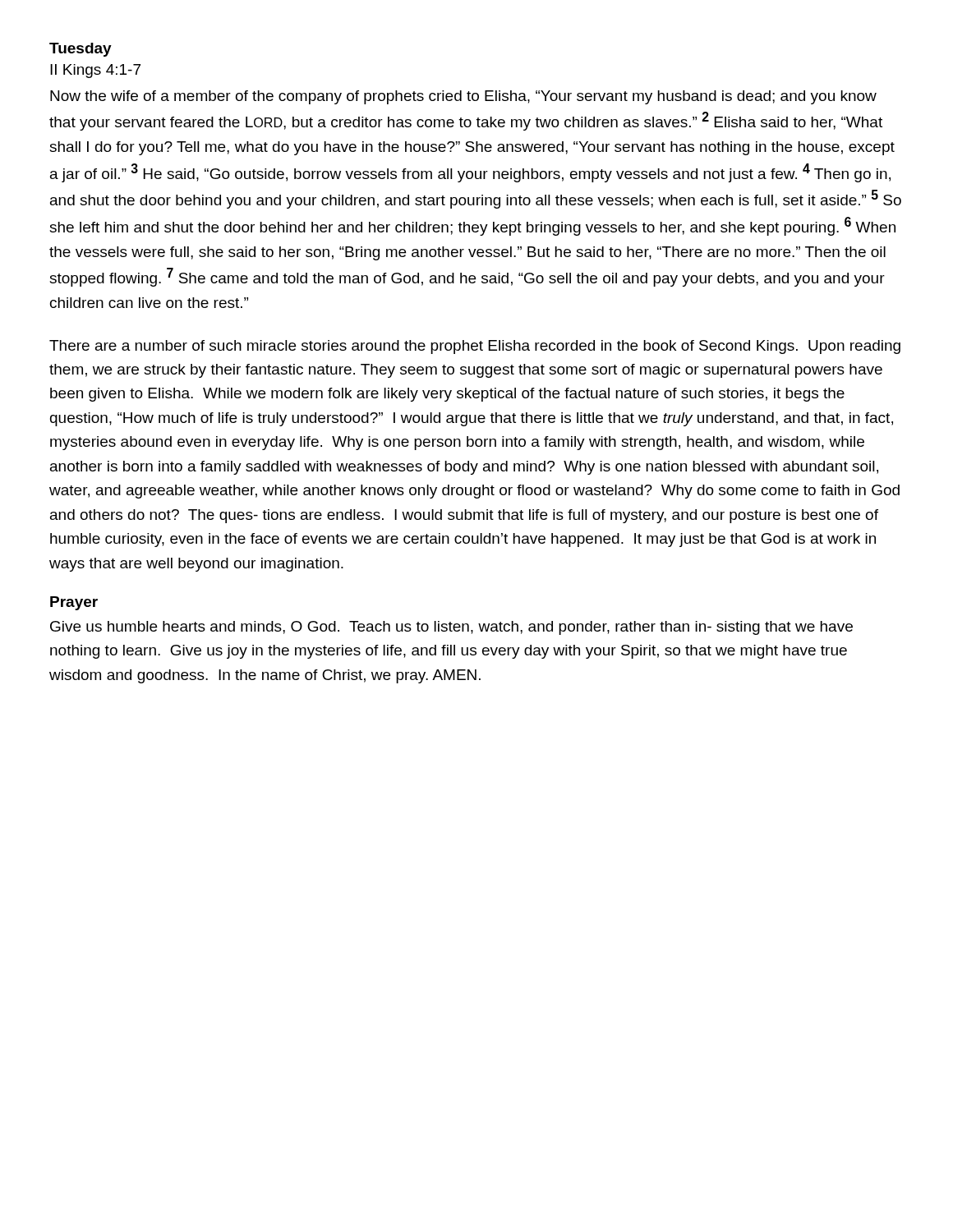This screenshot has width=953, height=1232.
Task: Select the text block containing "There are a"
Action: click(475, 454)
